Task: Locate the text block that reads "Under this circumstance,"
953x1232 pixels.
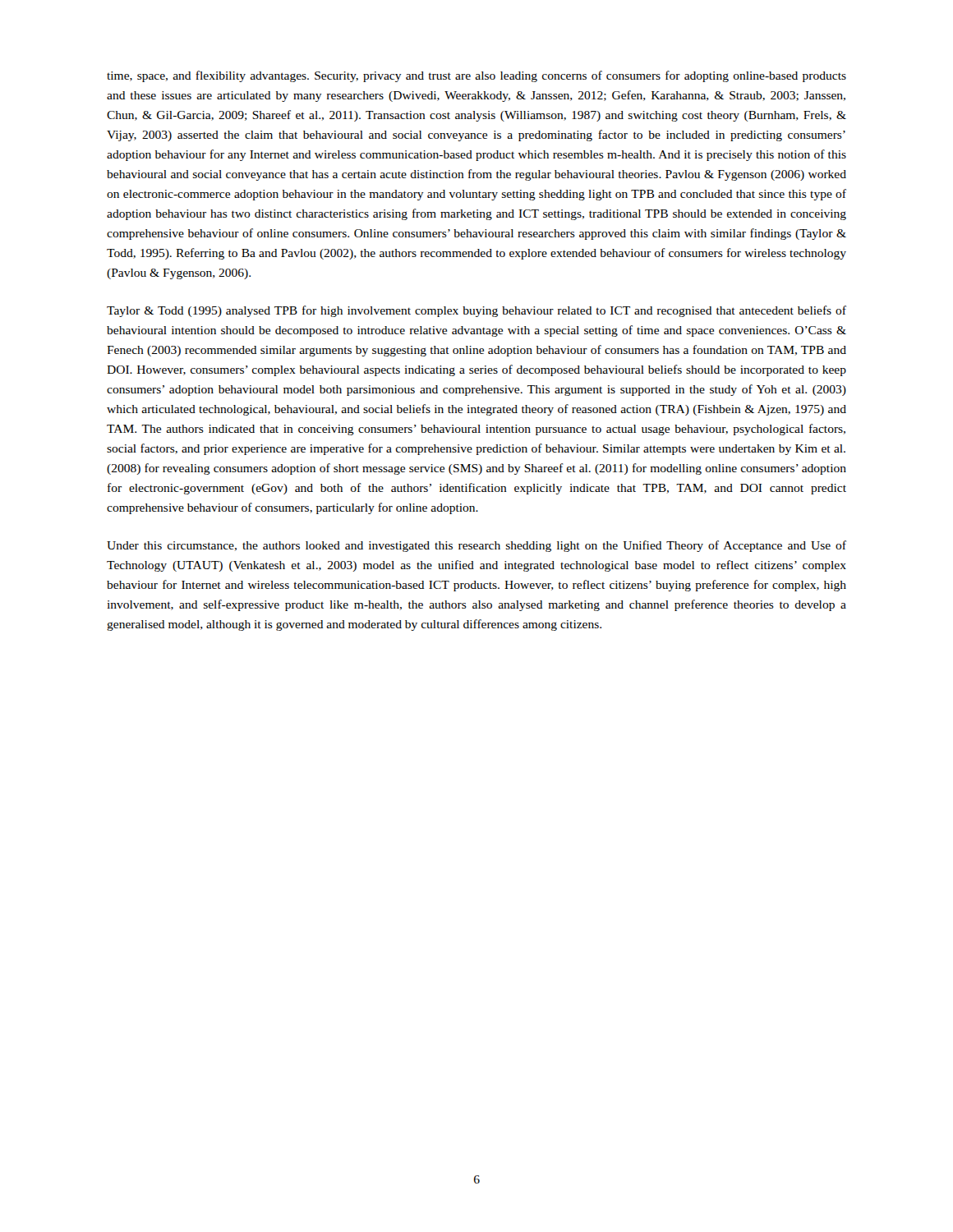Action: click(476, 585)
